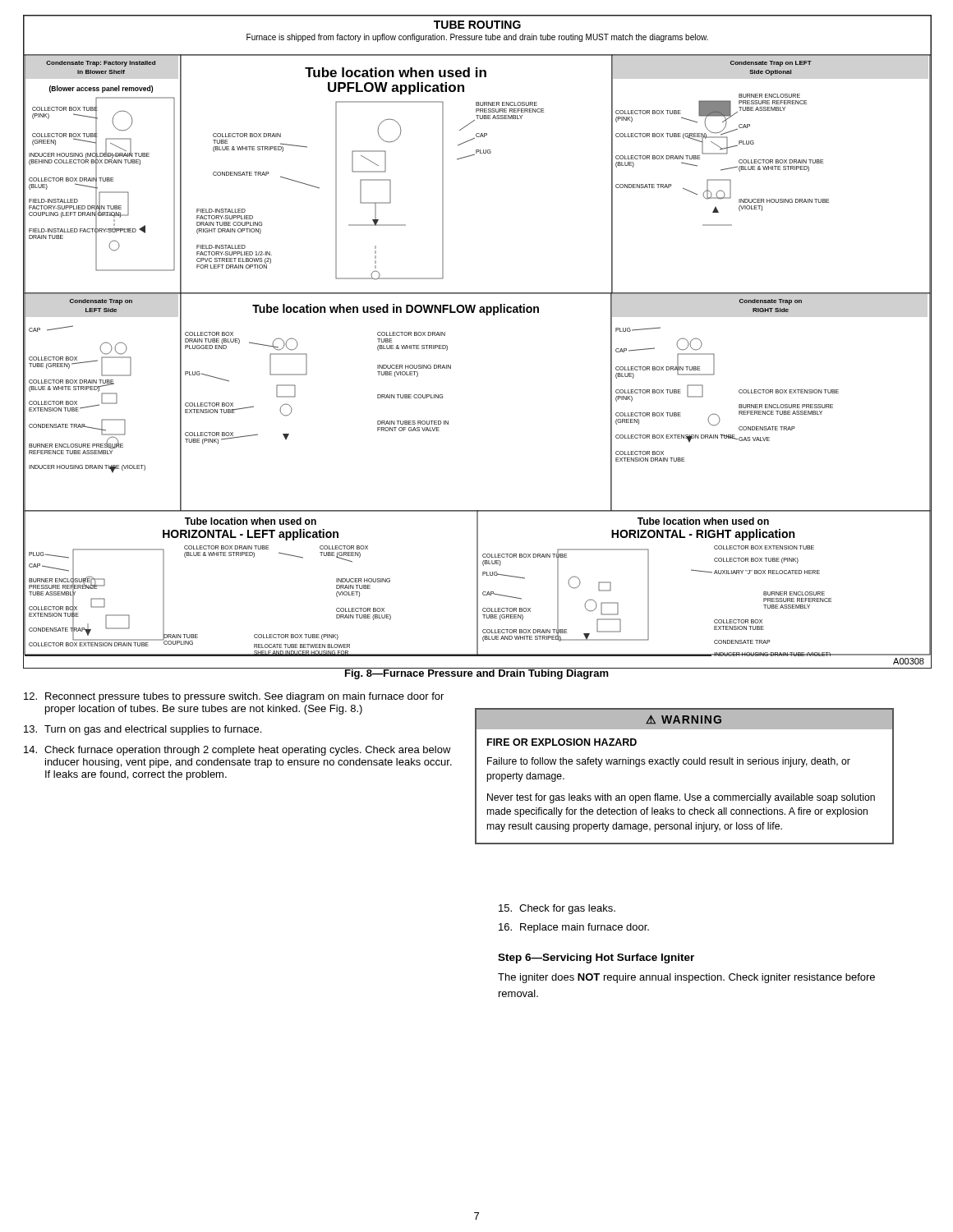Locate the caption containing "Fig. 8—Furnace Pressure"
Screen dimensions: 1232x953
(476, 673)
